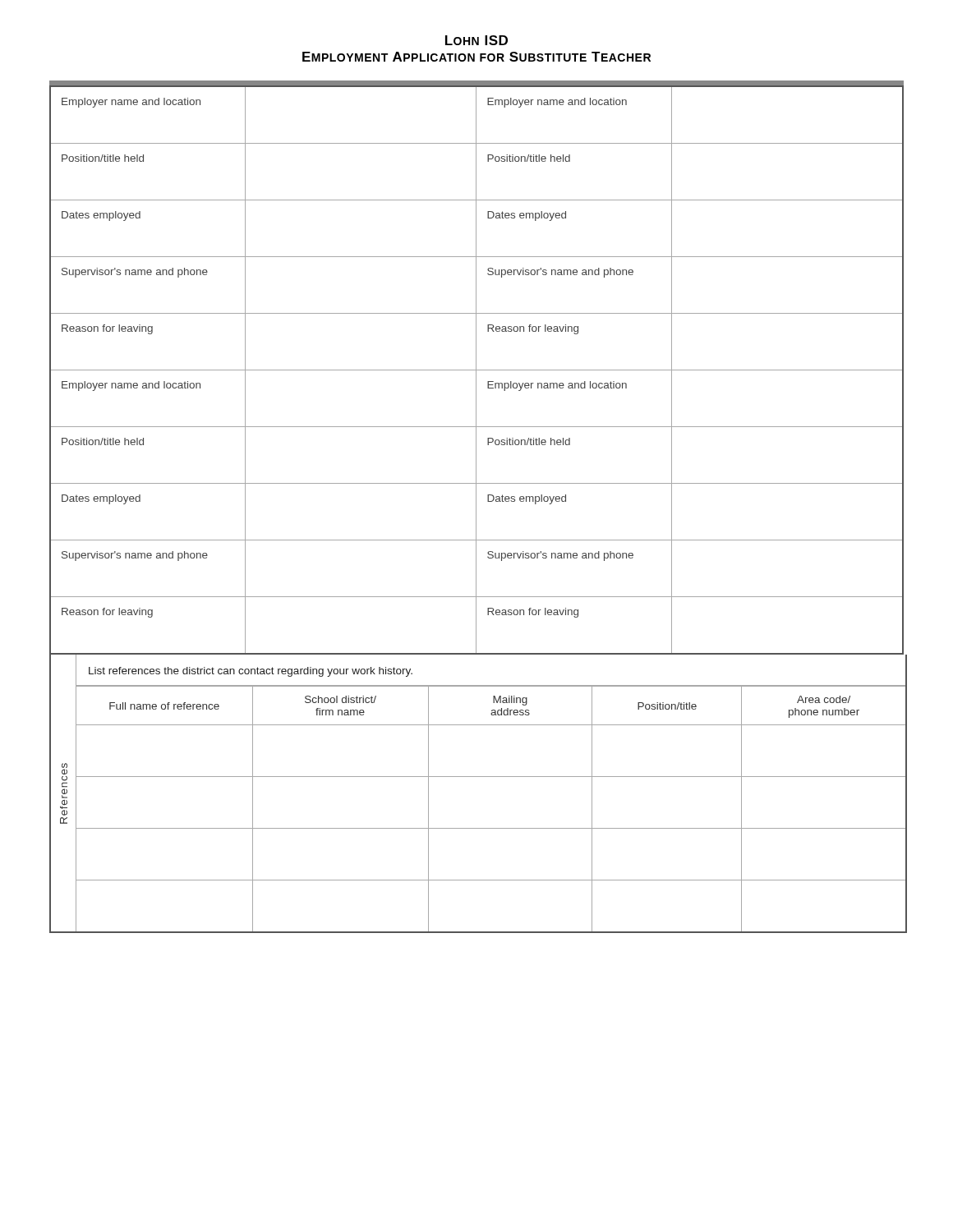Image resolution: width=953 pixels, height=1232 pixels.
Task: Locate the title that opens with "LOHN ISD EMPLOYMENT APPLICATION"
Action: coord(476,49)
